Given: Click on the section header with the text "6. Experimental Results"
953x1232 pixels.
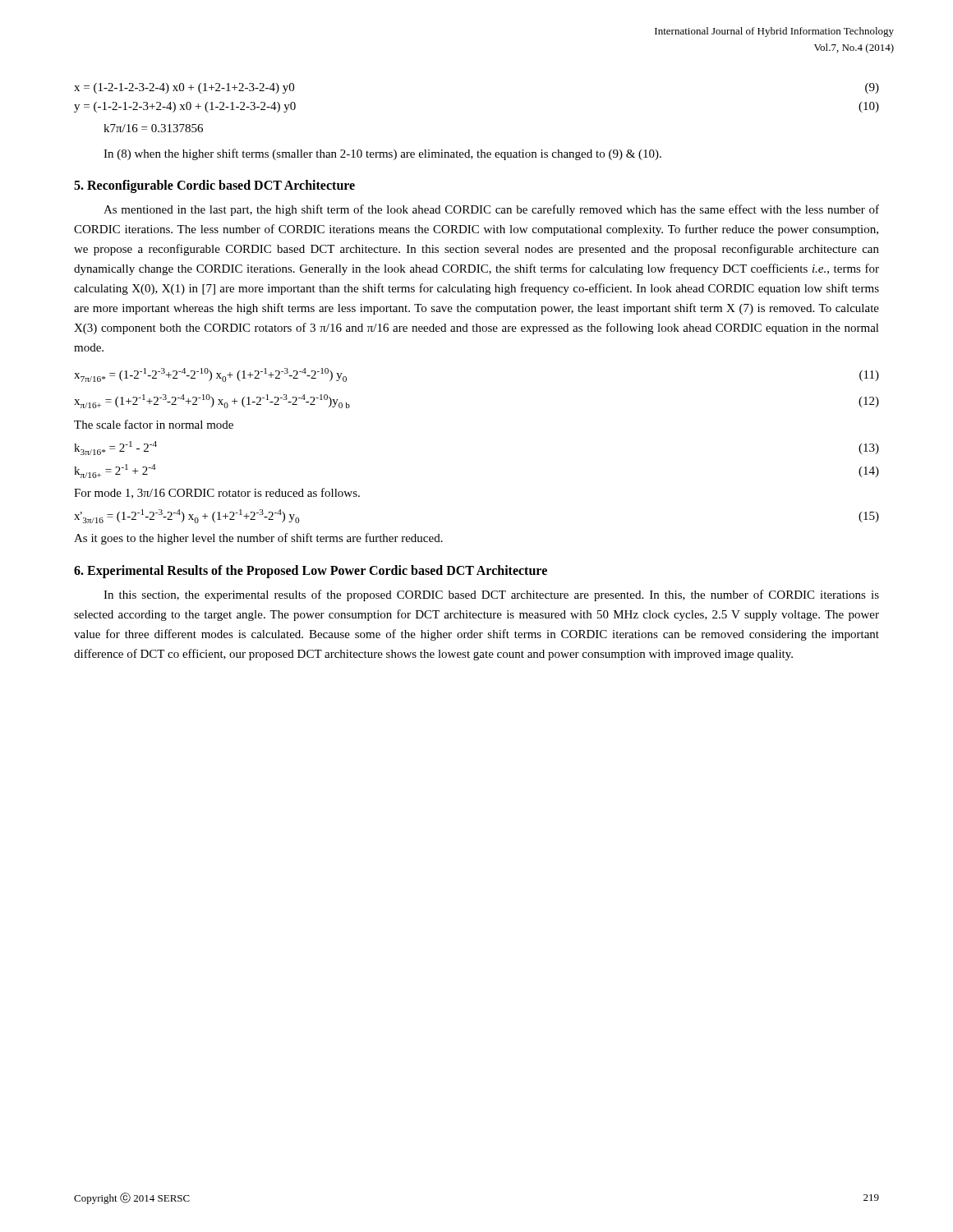Looking at the screenshot, I should [x=311, y=570].
